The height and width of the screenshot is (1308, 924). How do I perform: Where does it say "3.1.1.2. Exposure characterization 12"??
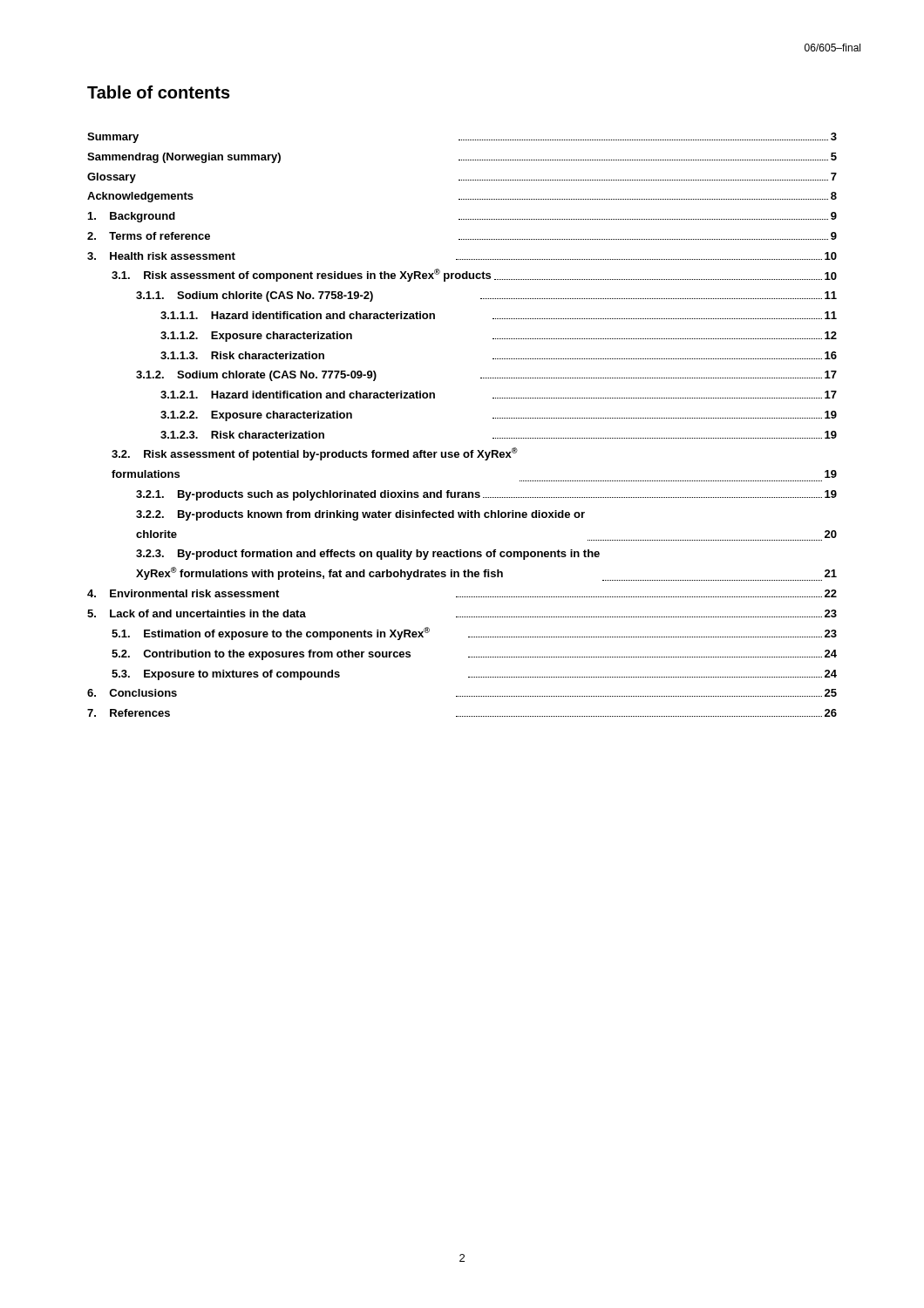499,337
